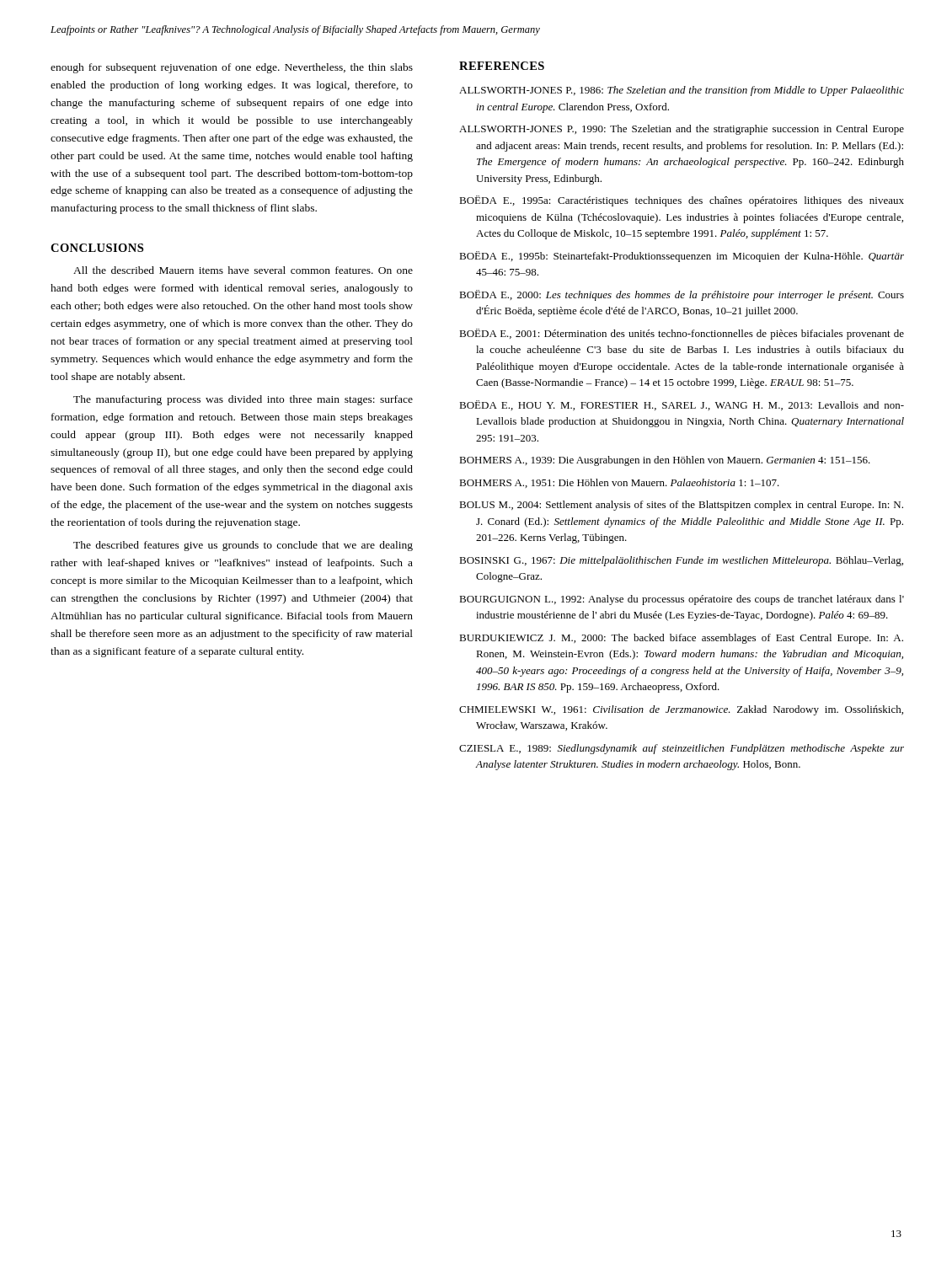The width and height of the screenshot is (952, 1264).
Task: Navigate to the text block starting "BOLUS M., 2004: Settlement analysis of sites of"
Action: pos(682,521)
